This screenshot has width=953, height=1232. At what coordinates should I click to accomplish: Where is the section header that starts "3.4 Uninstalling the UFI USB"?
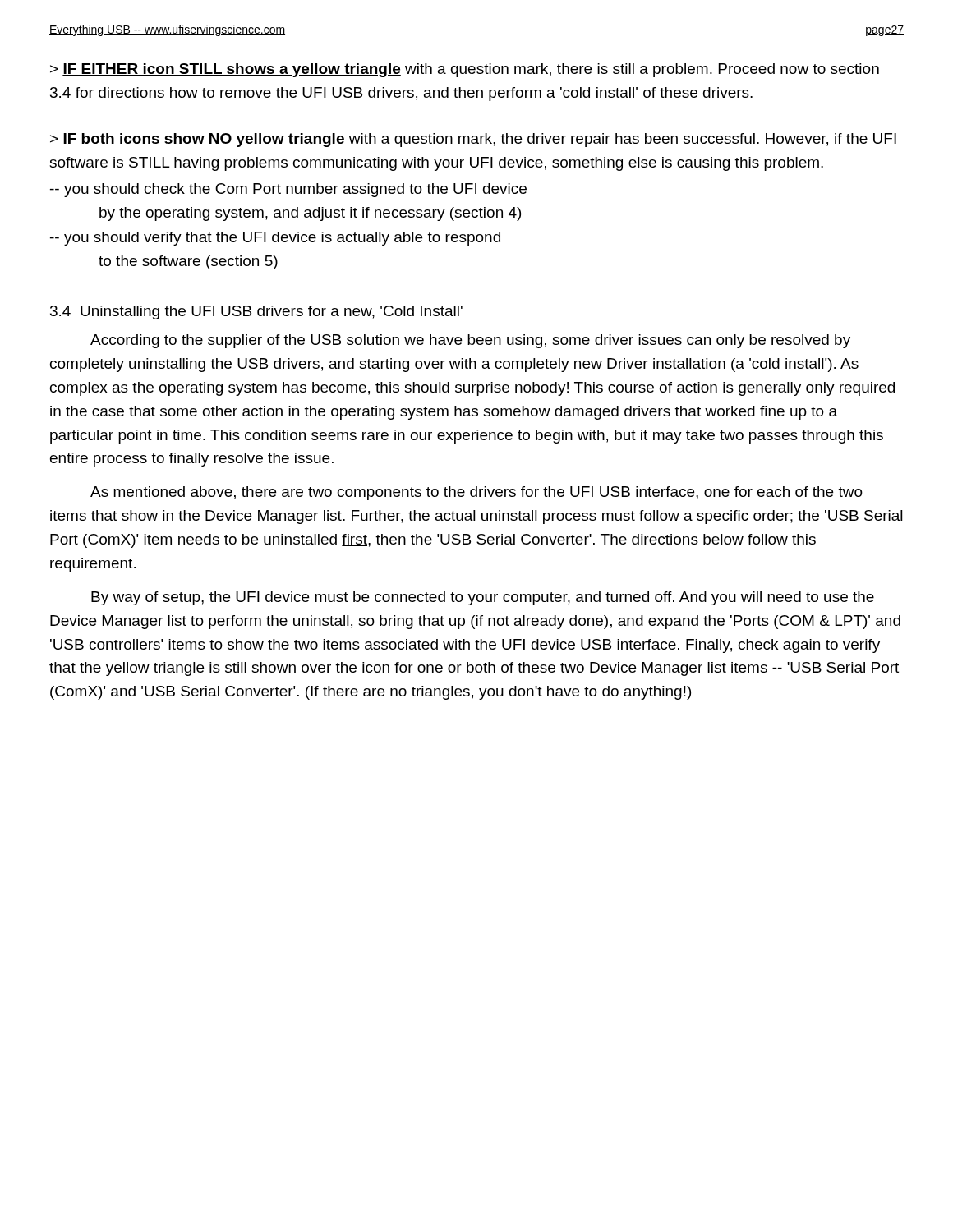[256, 311]
